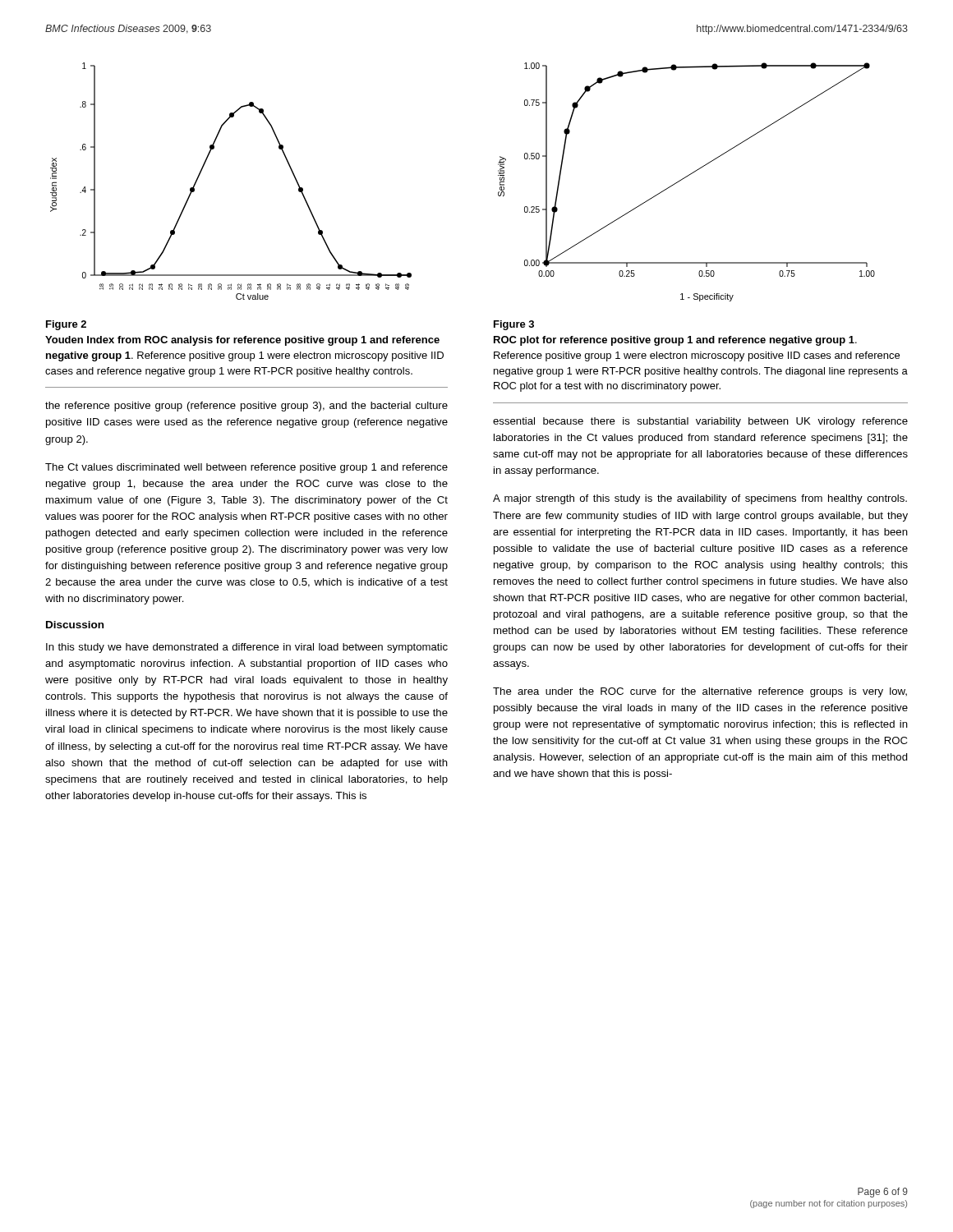The height and width of the screenshot is (1232, 953).
Task: Locate the caption with the text "Figure 3 ROC plot for reference positive group"
Action: point(700,355)
